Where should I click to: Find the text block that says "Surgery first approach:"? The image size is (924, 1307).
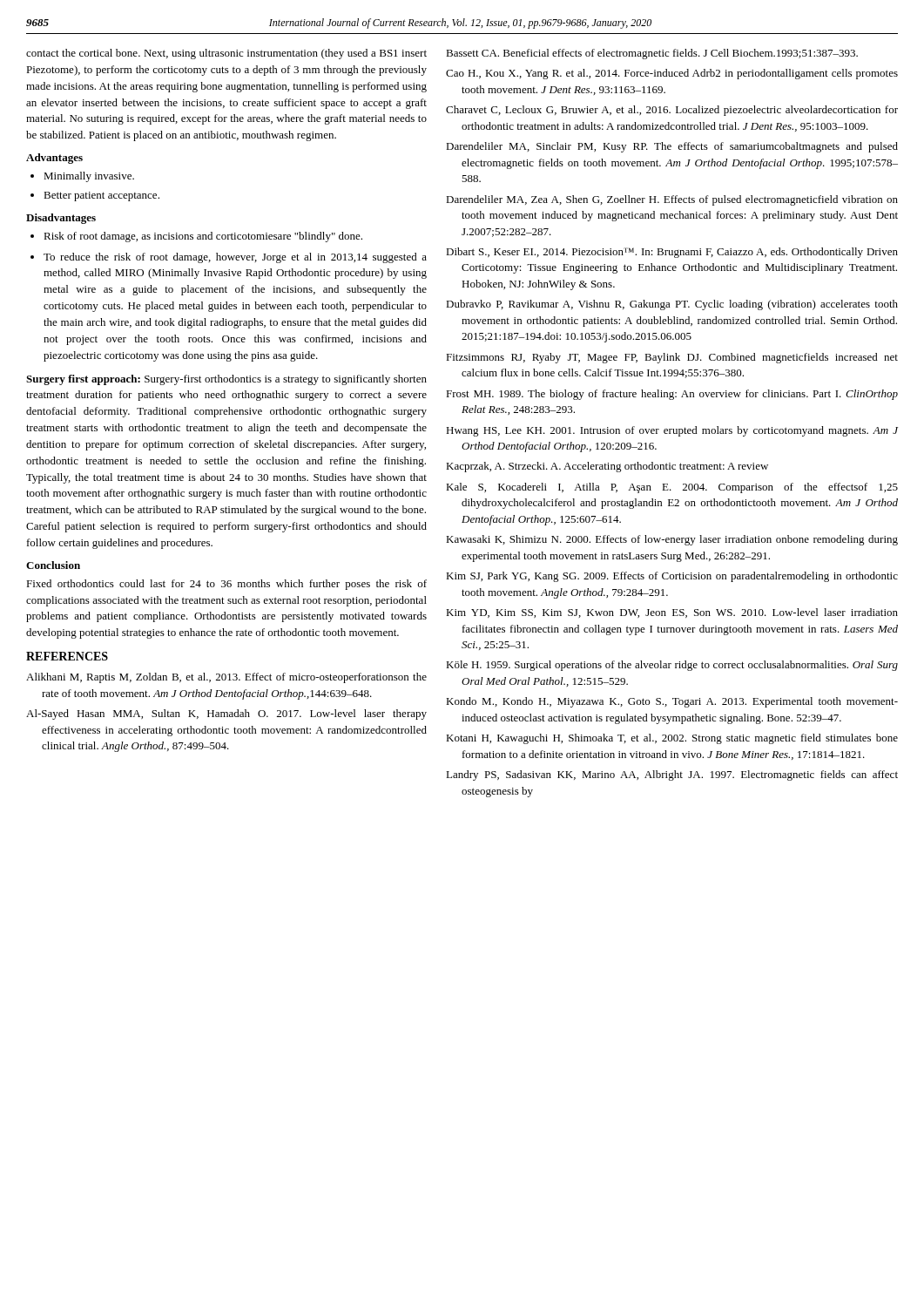click(226, 461)
